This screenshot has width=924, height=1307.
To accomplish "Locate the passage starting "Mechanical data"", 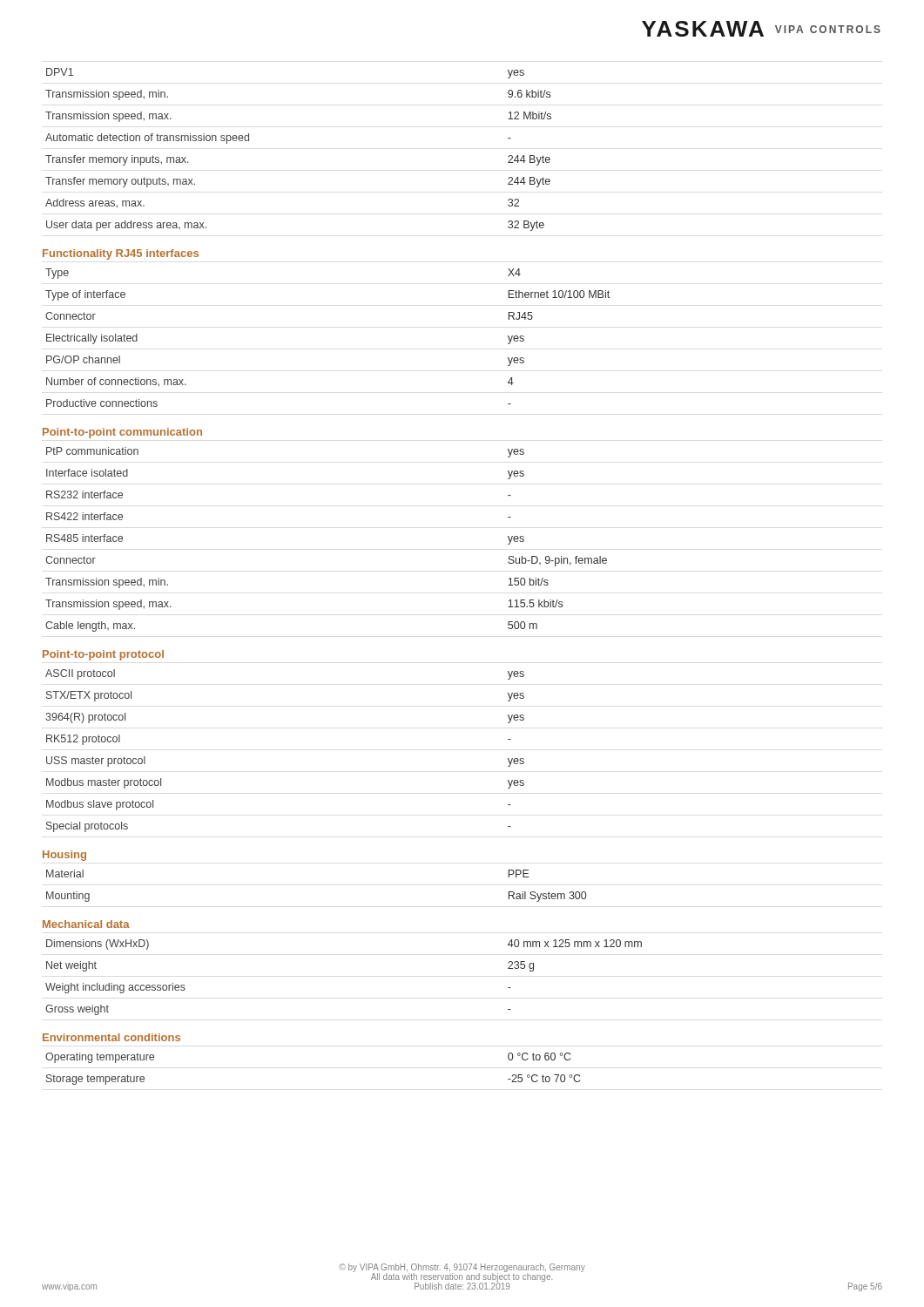I will coord(86,924).
